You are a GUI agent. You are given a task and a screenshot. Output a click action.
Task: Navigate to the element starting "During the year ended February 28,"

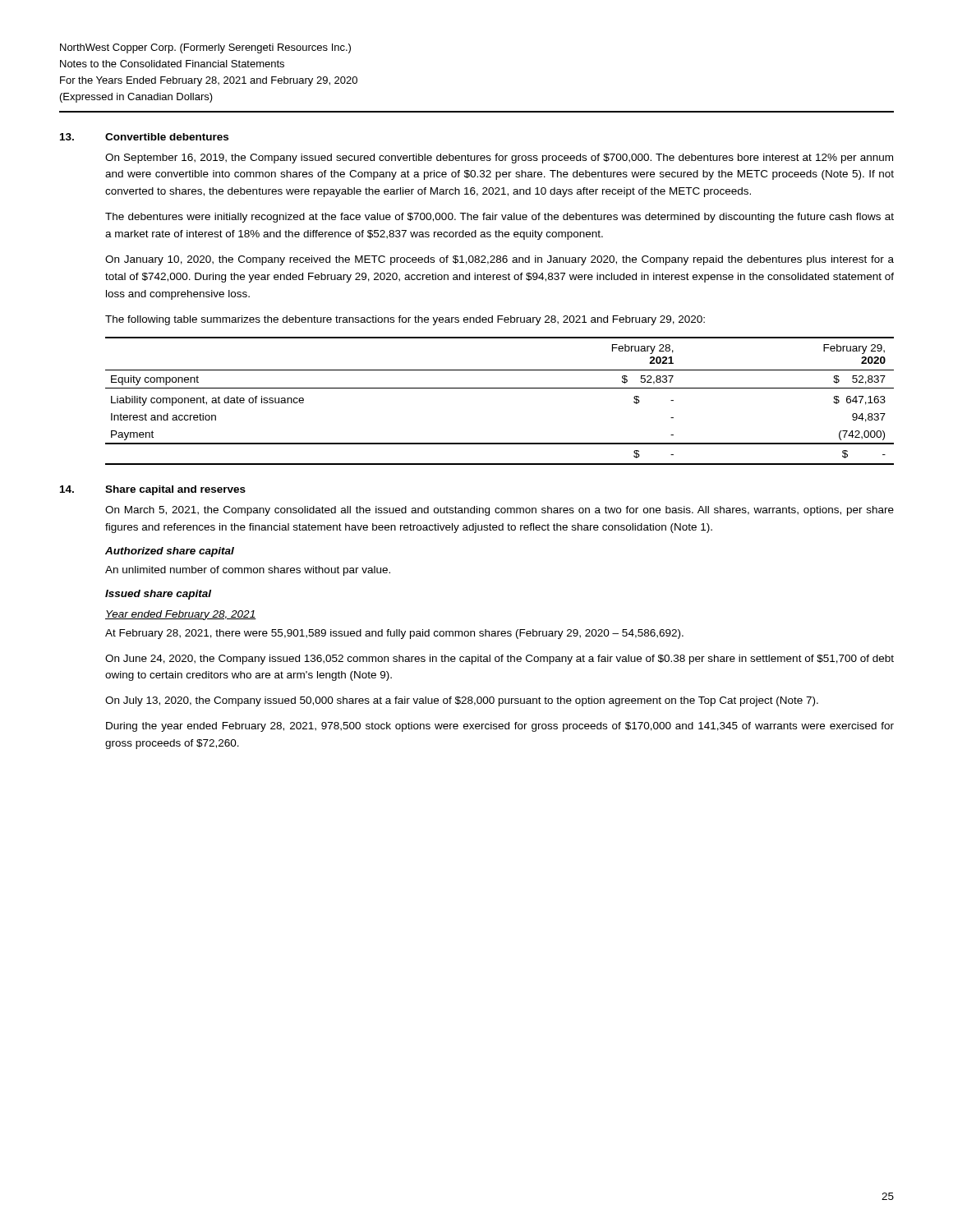click(x=499, y=735)
